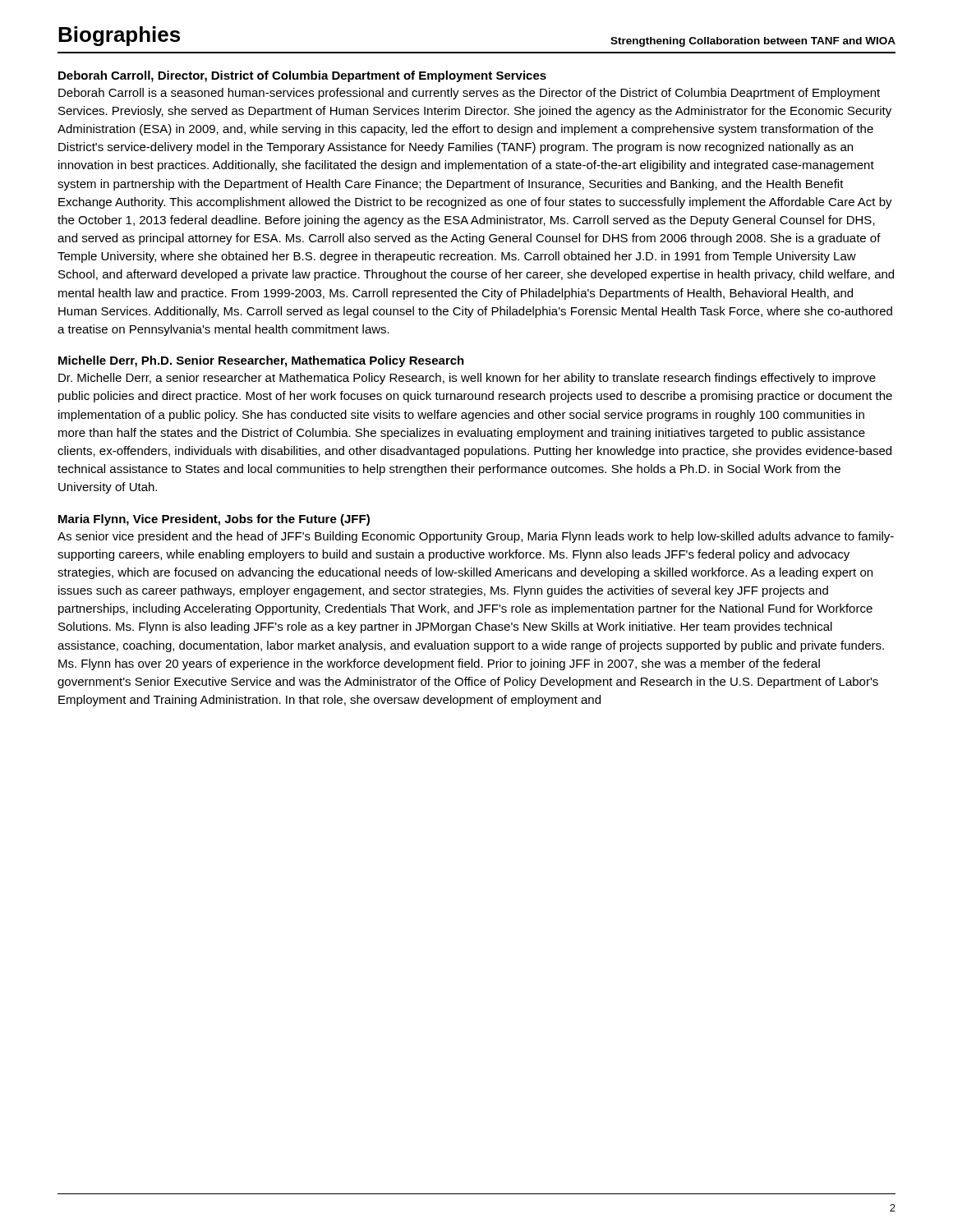This screenshot has height=1232, width=953.
Task: Point to the section header beginning "Deborah Carroll, Director, District of Columbia"
Action: 302,75
